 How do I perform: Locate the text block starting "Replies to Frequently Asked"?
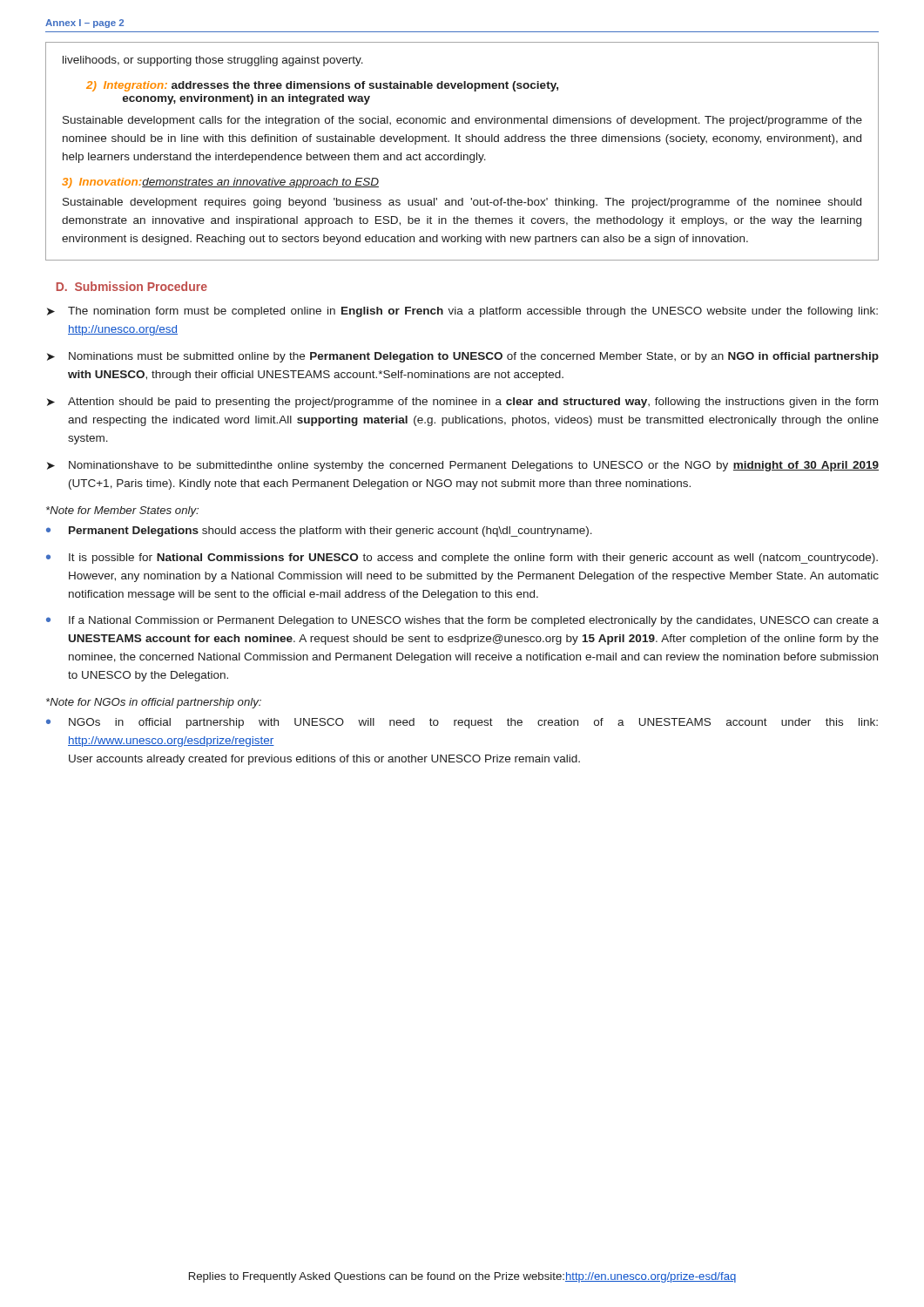coord(462,1276)
